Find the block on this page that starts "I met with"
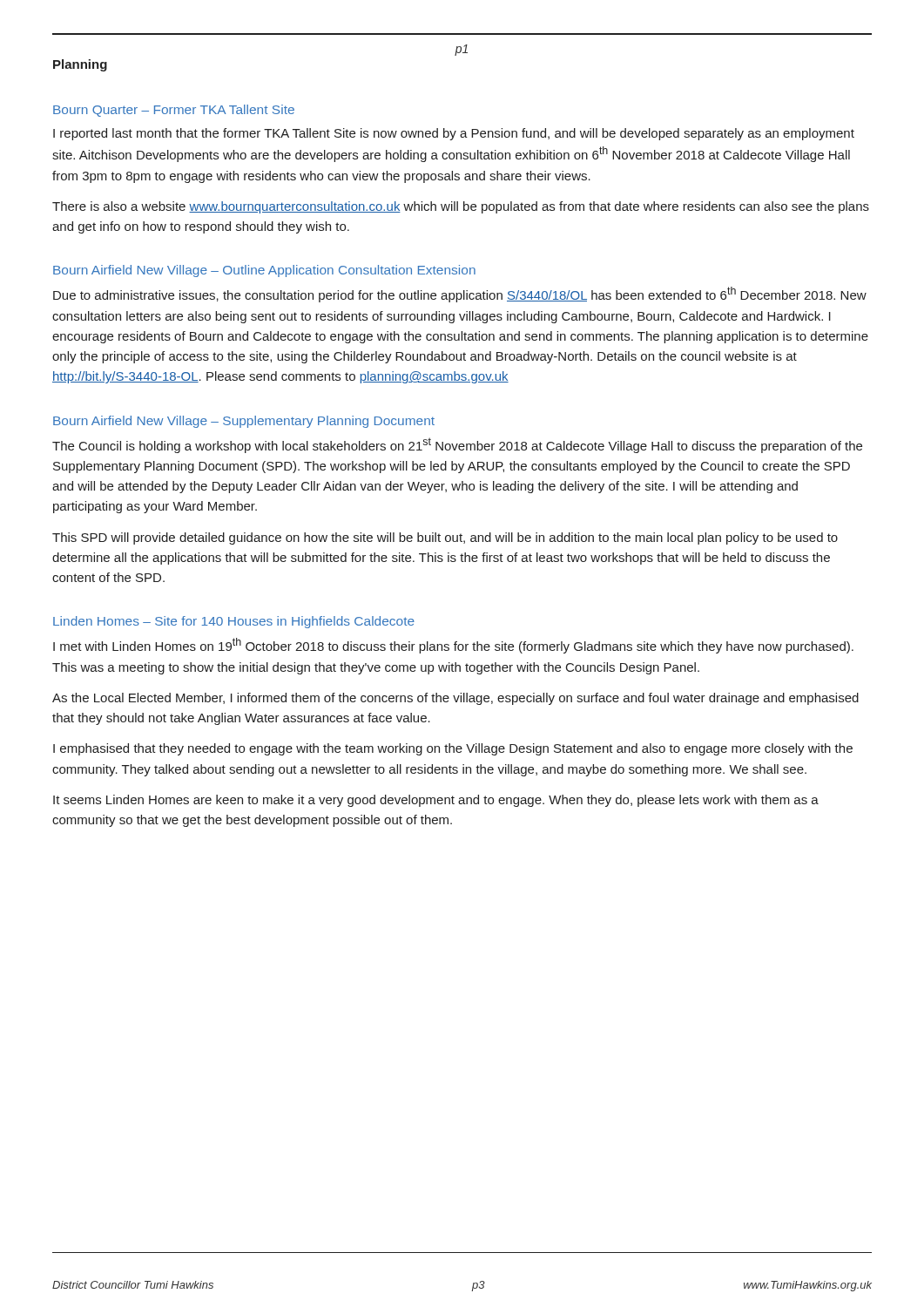This screenshot has width=924, height=1307. point(453,655)
